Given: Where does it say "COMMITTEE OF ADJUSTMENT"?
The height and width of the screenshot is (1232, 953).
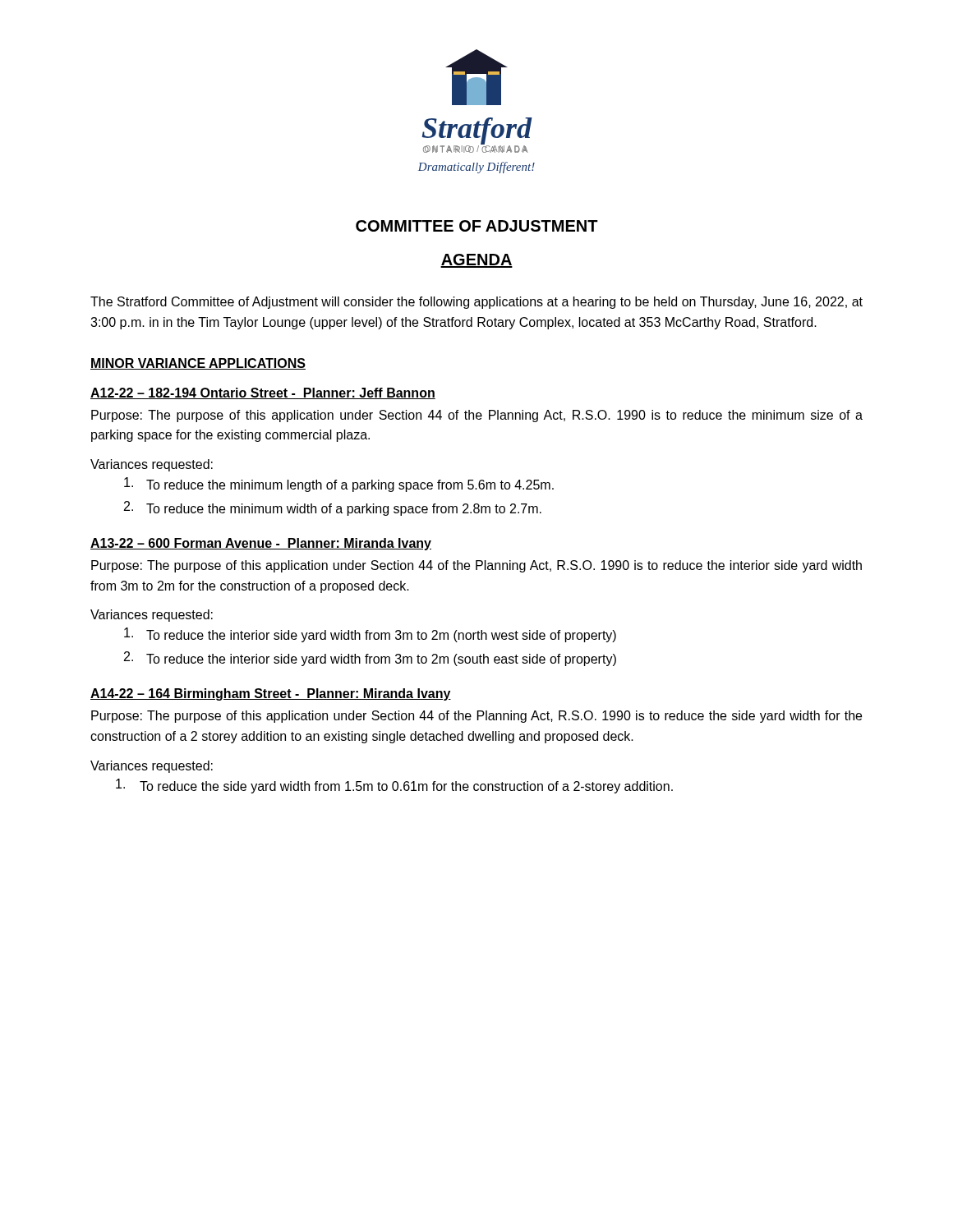Looking at the screenshot, I should tap(476, 226).
